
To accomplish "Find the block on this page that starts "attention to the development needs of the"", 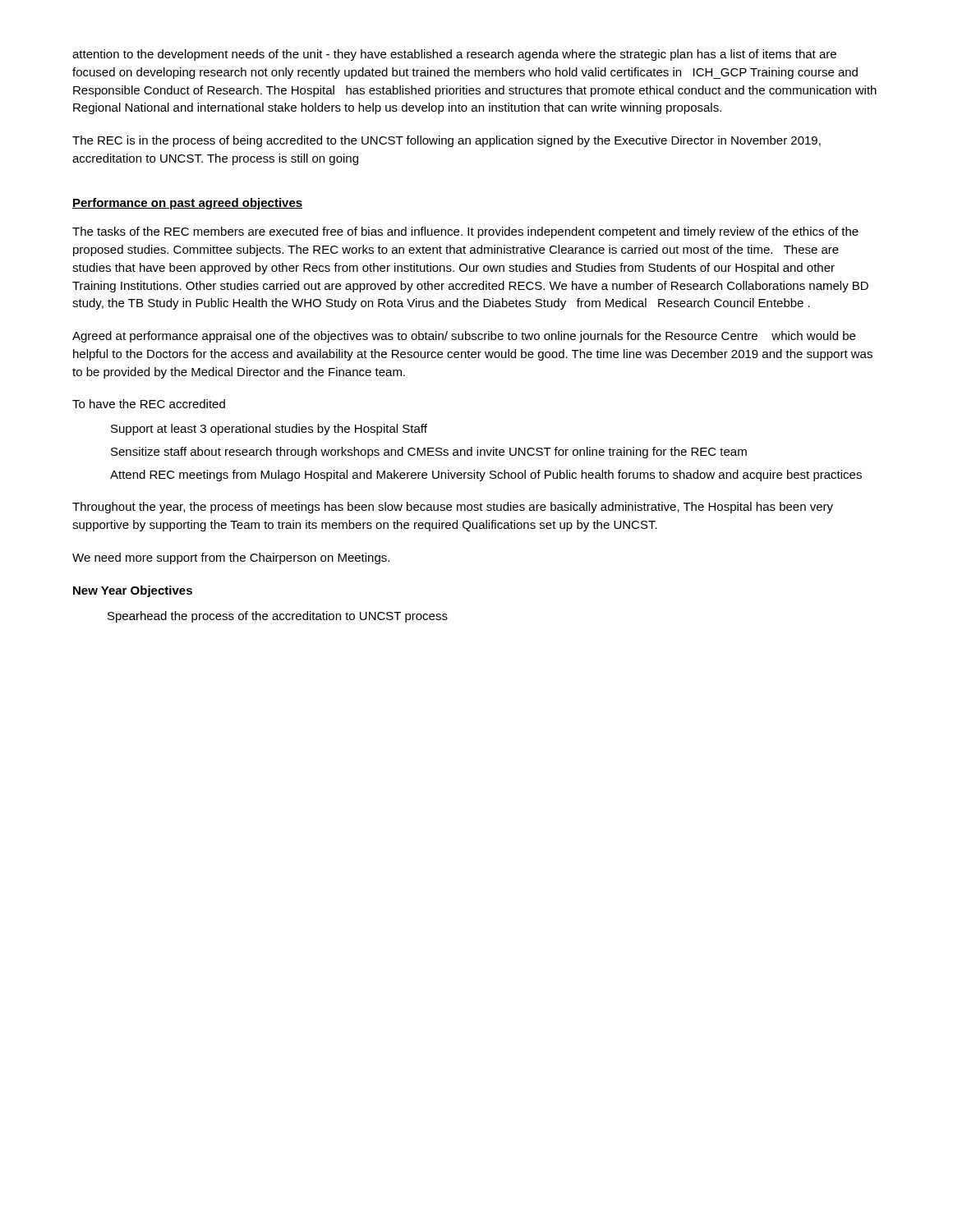I will point(475,81).
